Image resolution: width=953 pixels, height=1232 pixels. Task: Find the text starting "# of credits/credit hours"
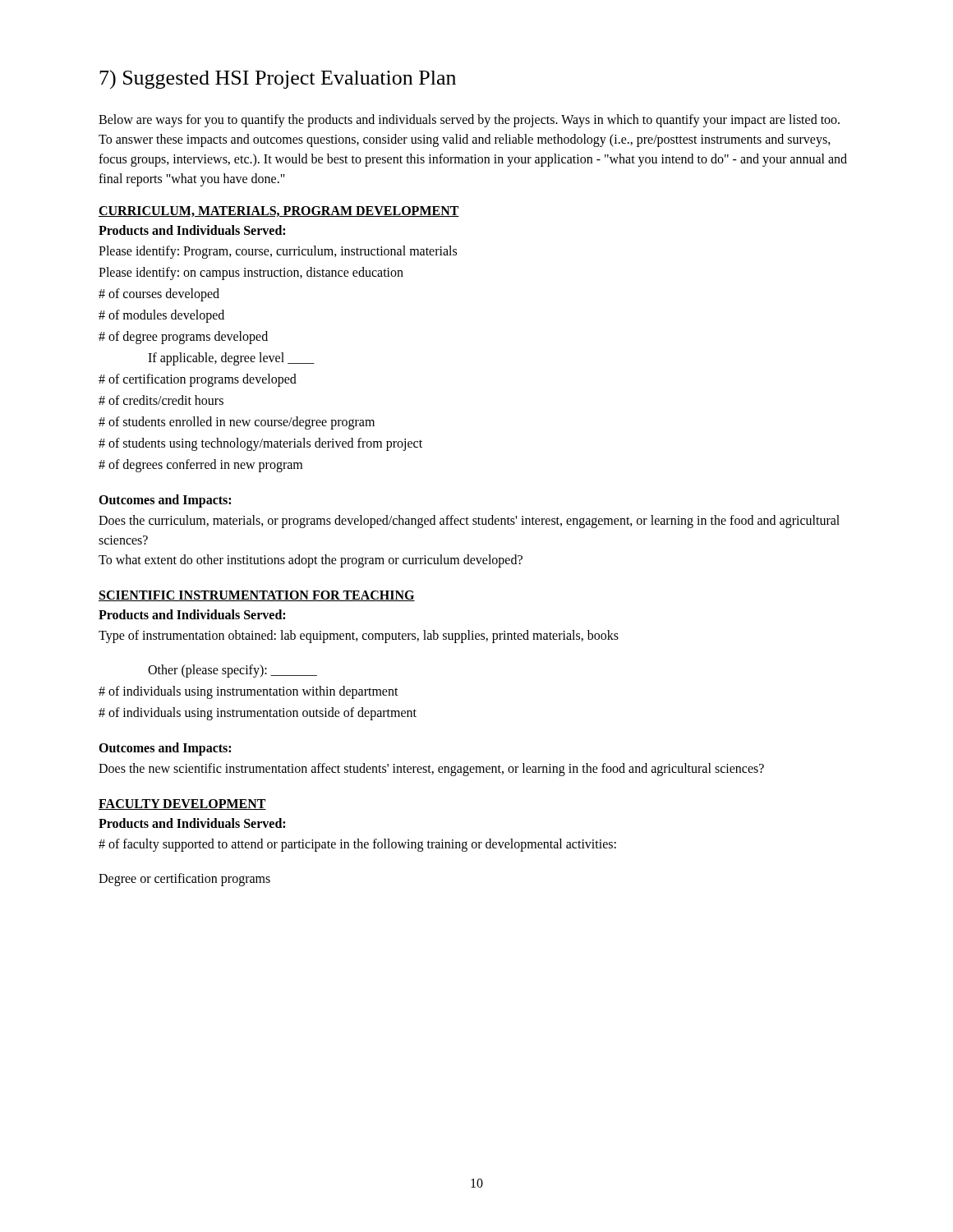(161, 400)
